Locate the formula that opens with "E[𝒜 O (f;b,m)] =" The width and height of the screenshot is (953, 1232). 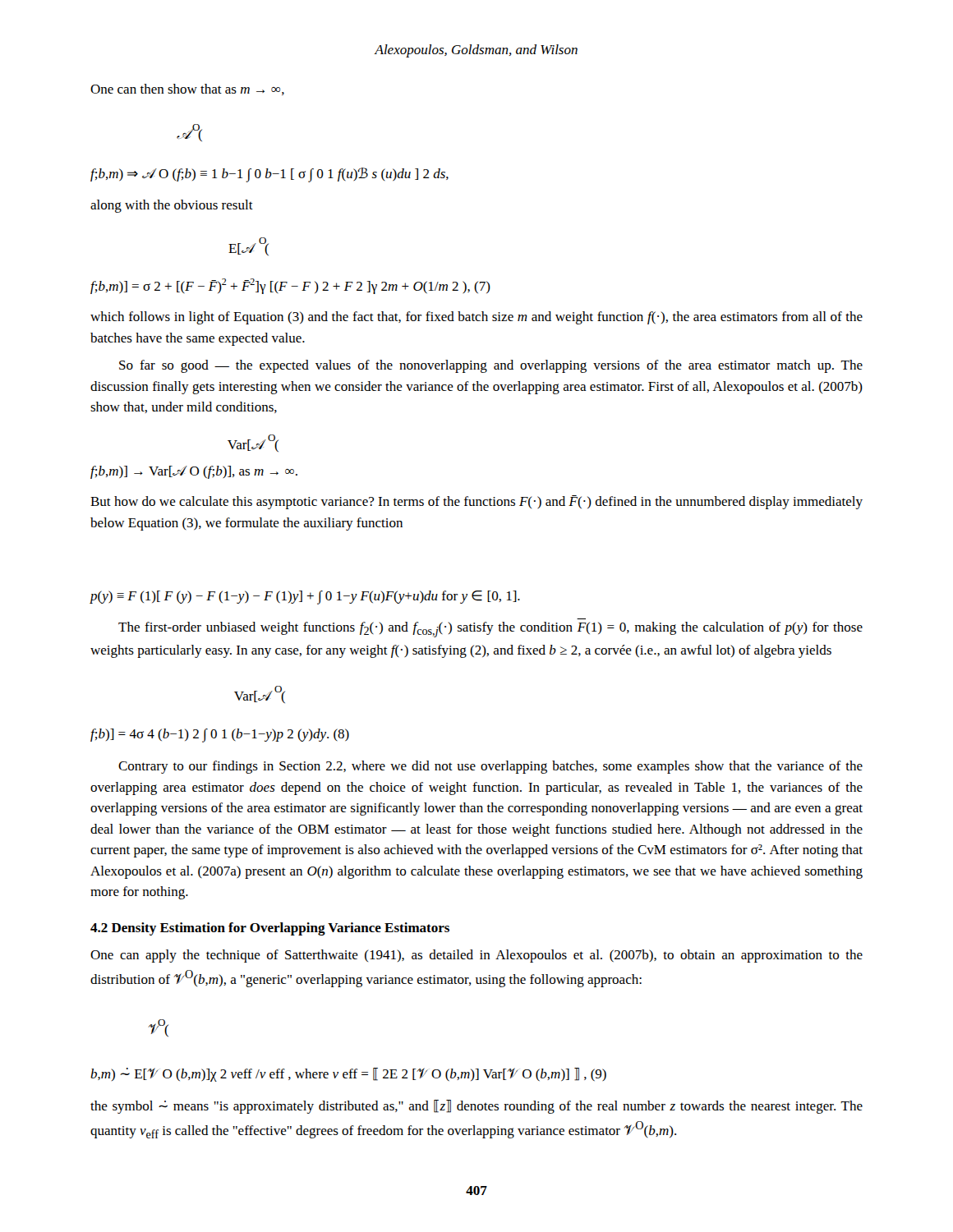(249, 246)
